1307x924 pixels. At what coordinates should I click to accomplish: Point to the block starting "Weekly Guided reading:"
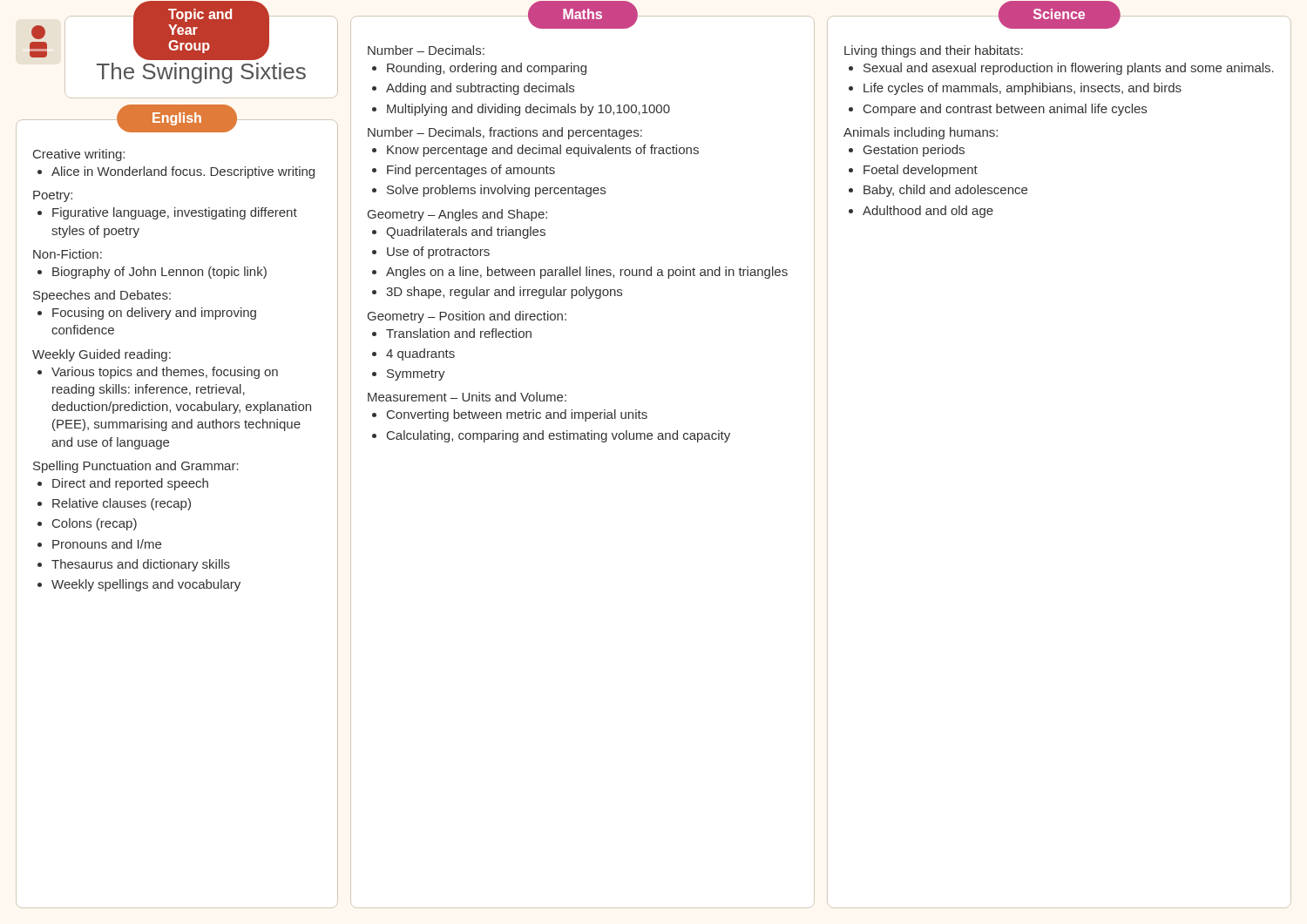102,354
